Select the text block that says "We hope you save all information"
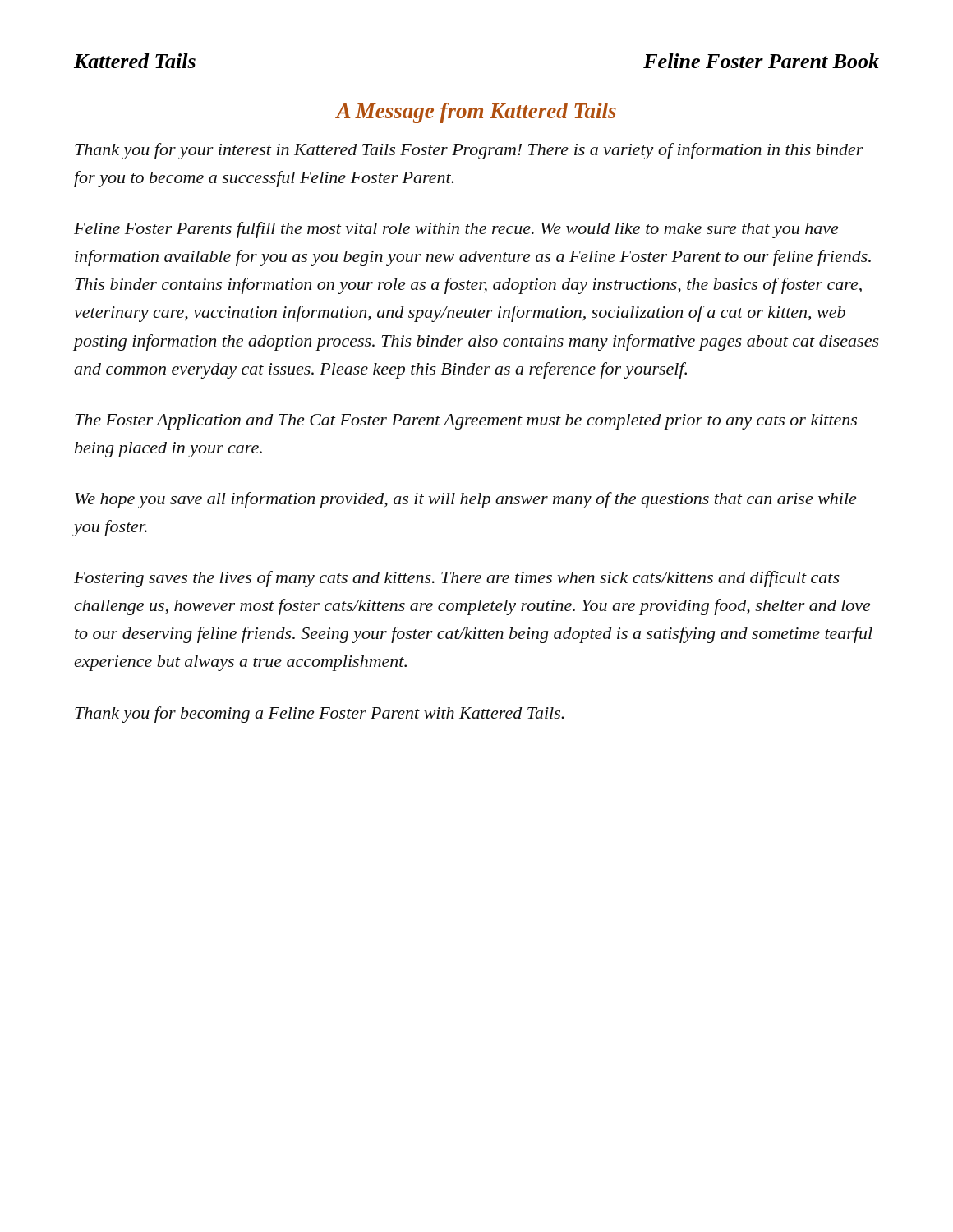Screen dimensions: 1232x953 tap(465, 512)
